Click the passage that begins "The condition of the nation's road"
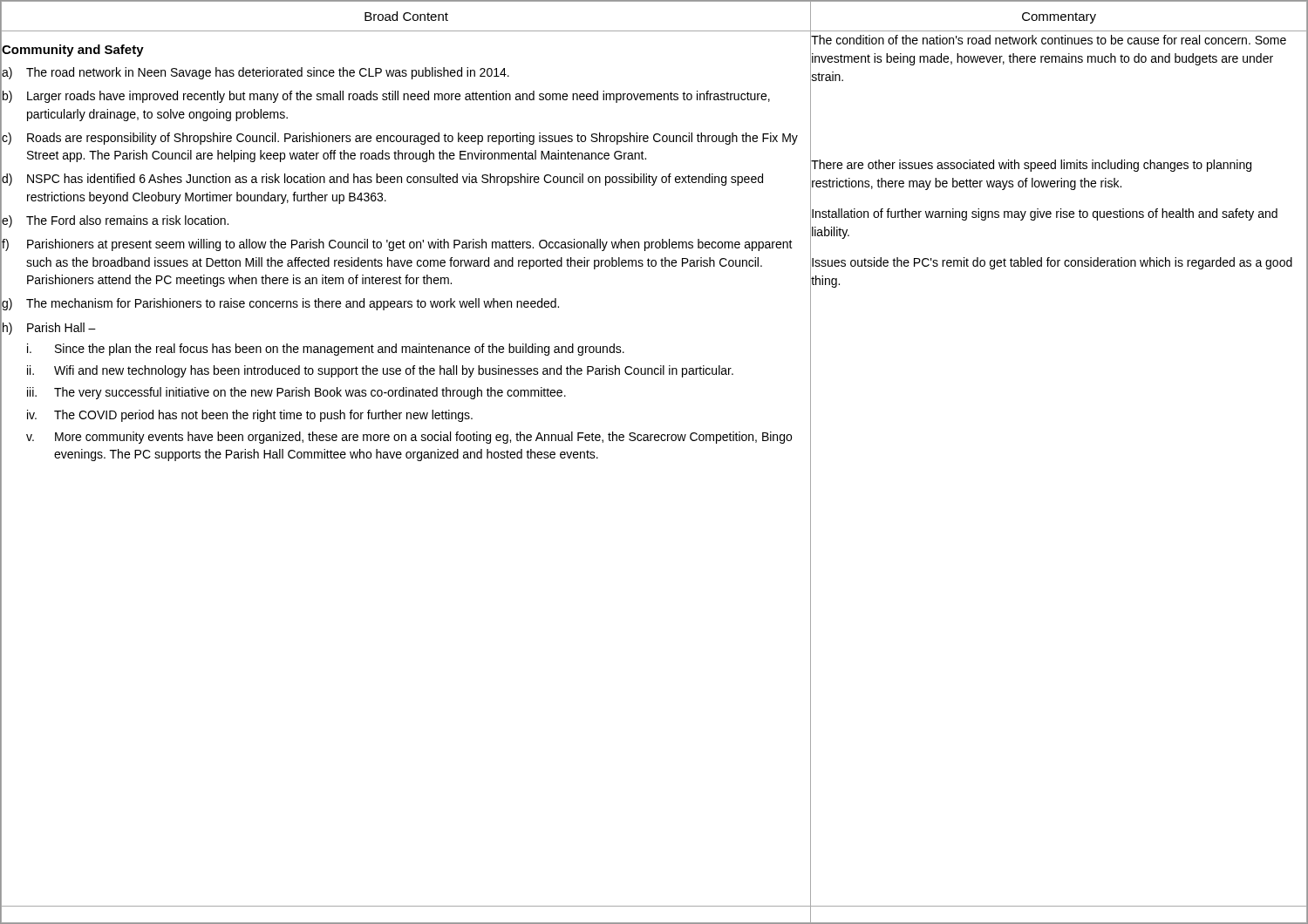This screenshot has width=1308, height=924. tap(1049, 58)
